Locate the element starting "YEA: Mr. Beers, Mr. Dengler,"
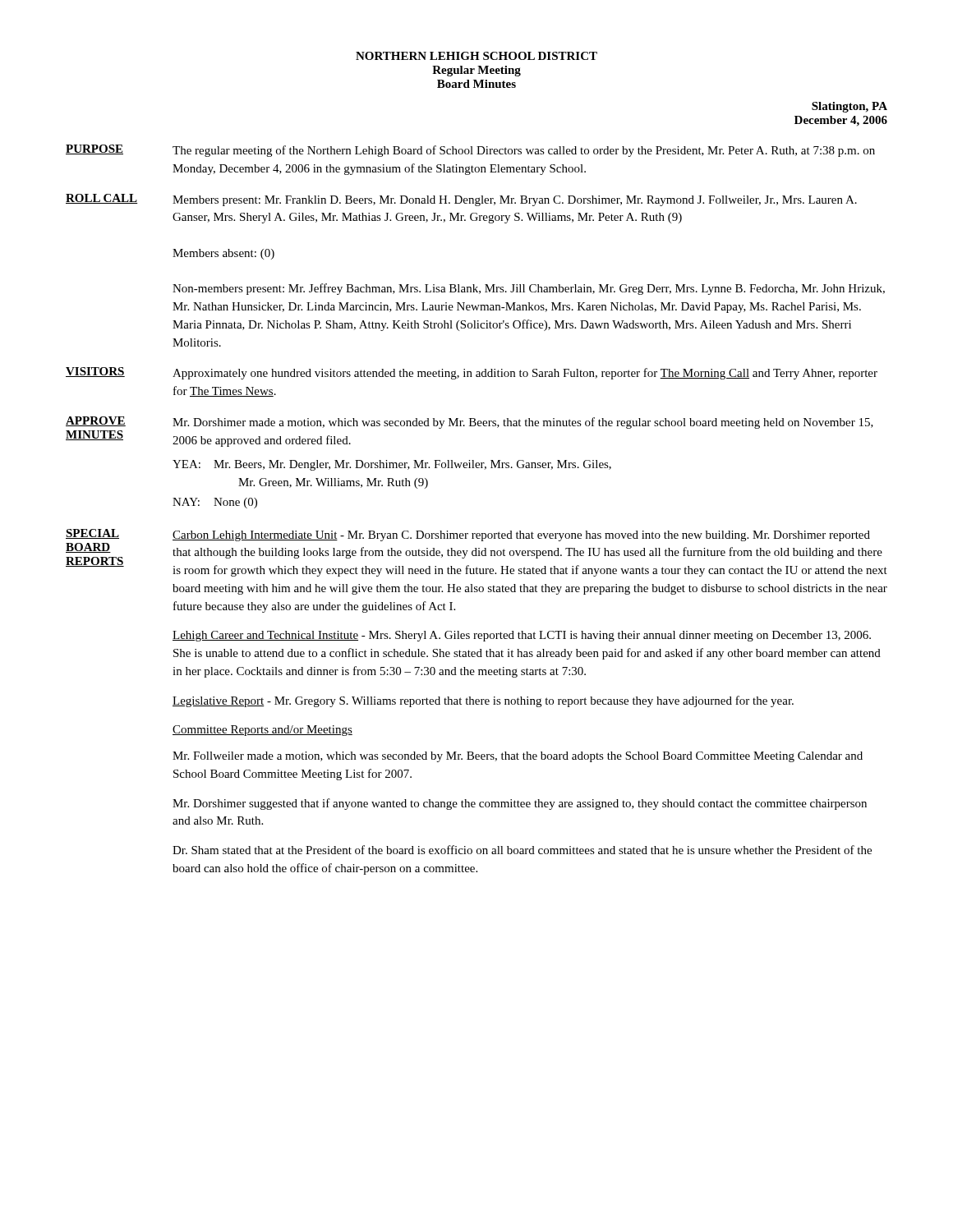The width and height of the screenshot is (953, 1232). [392, 465]
